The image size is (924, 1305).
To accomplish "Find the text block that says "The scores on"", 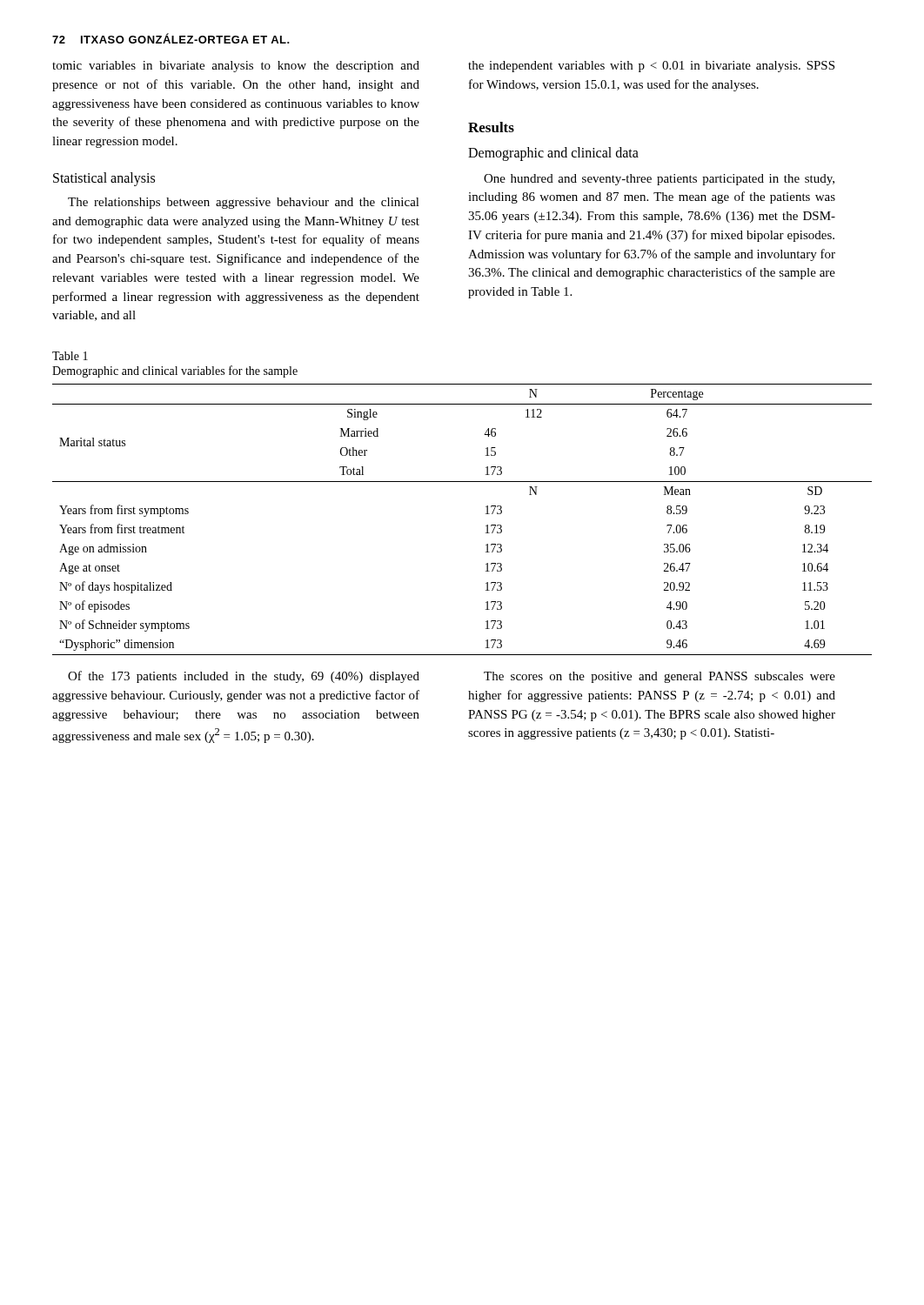I will pyautogui.click(x=652, y=705).
